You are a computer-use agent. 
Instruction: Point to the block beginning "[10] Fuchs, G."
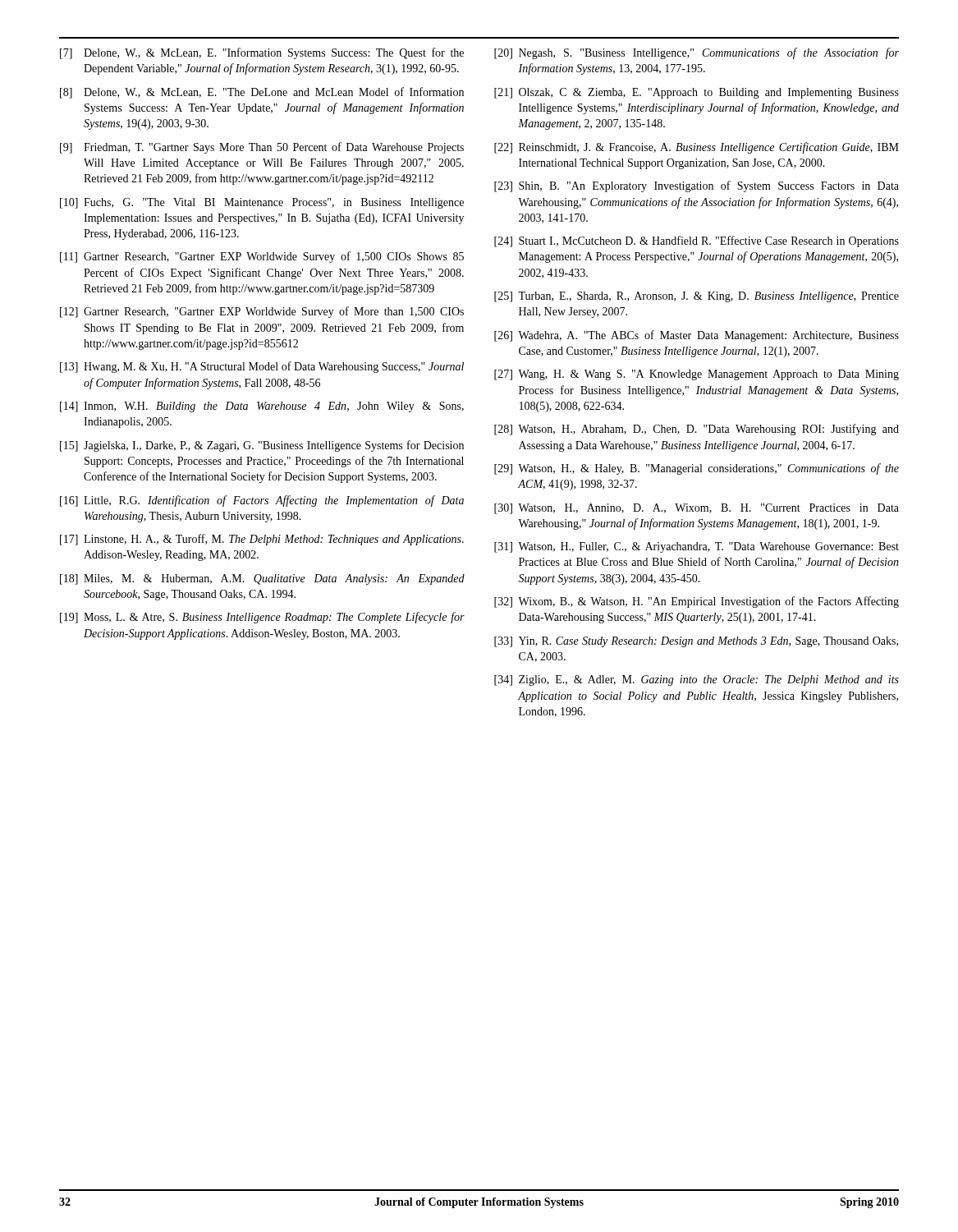pos(262,218)
